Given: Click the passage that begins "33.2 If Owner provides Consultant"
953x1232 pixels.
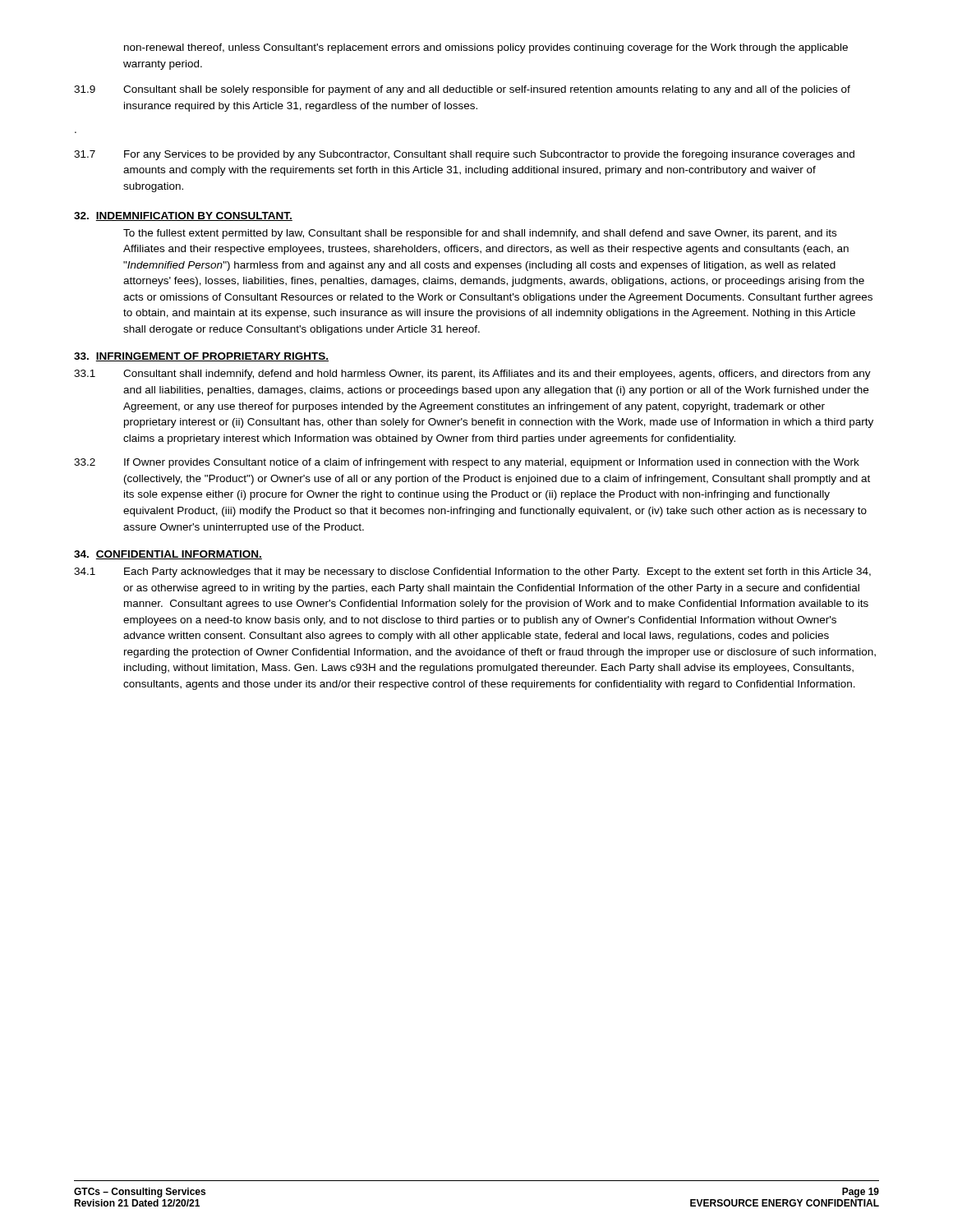Looking at the screenshot, I should 476,495.
